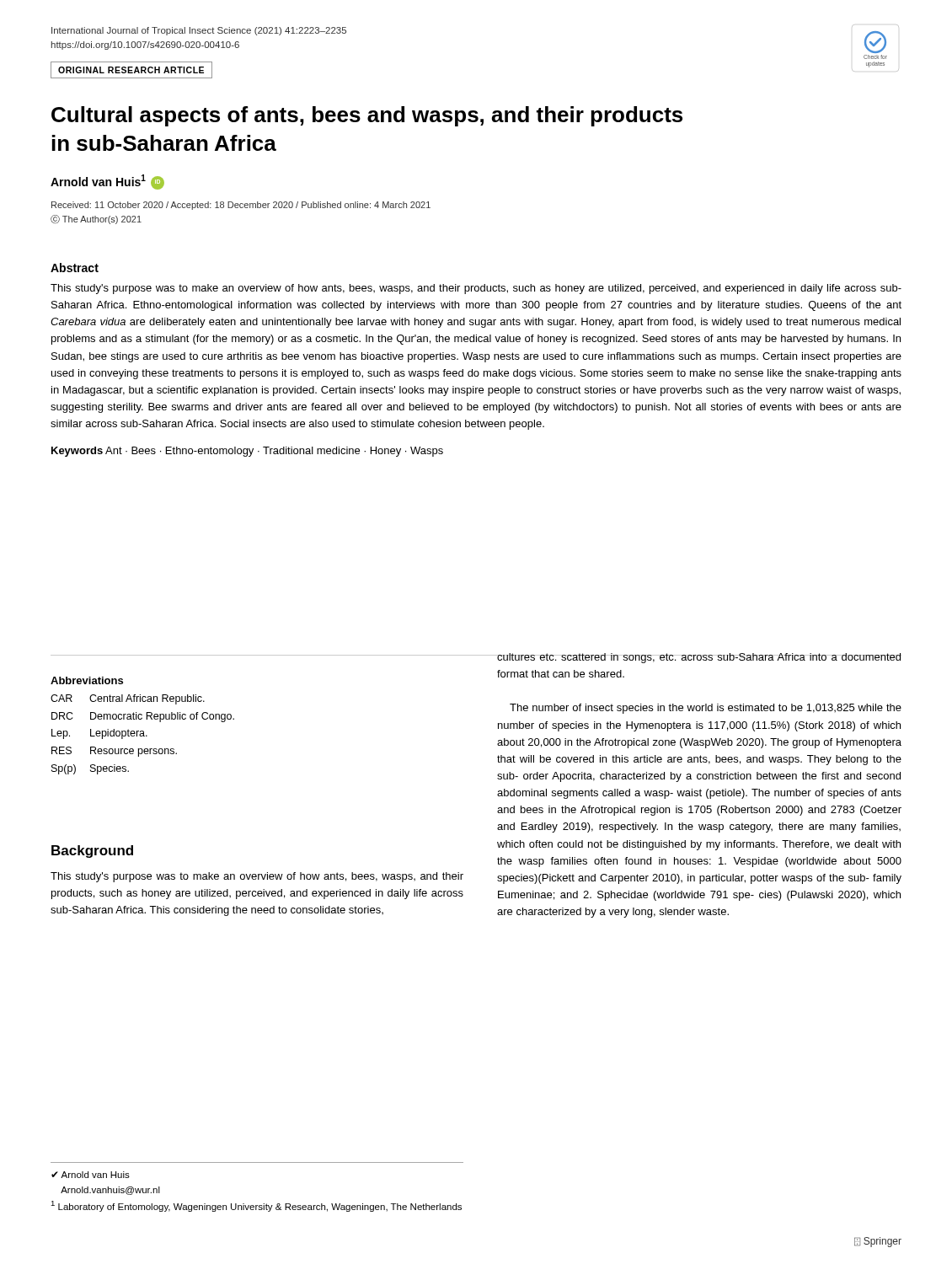Find the block on this page that starts "Abbreviations CAR Central African Republic. DRC"
Image resolution: width=952 pixels, height=1264 pixels.
coord(160,726)
